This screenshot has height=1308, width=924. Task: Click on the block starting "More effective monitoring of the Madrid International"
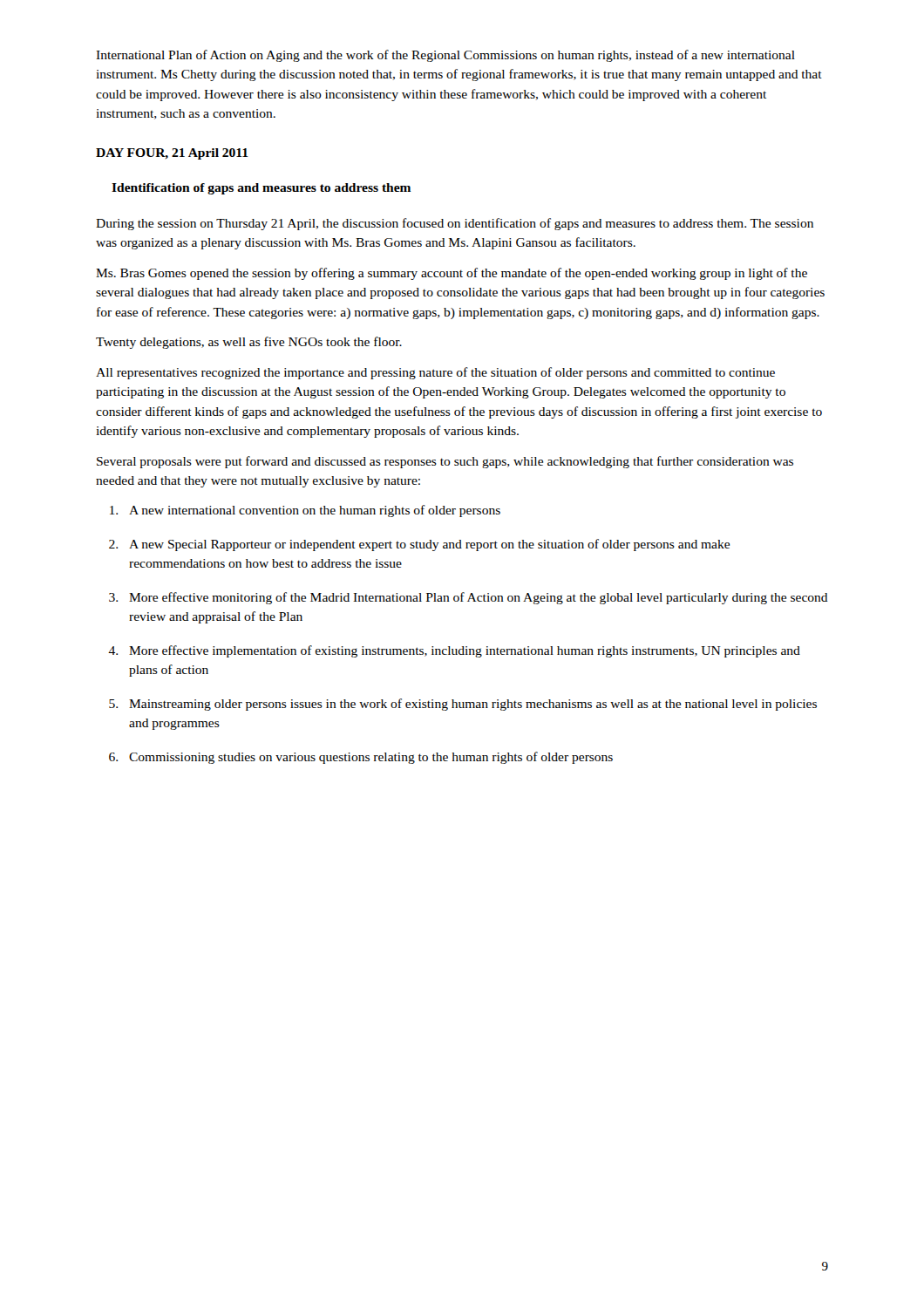pos(475,607)
